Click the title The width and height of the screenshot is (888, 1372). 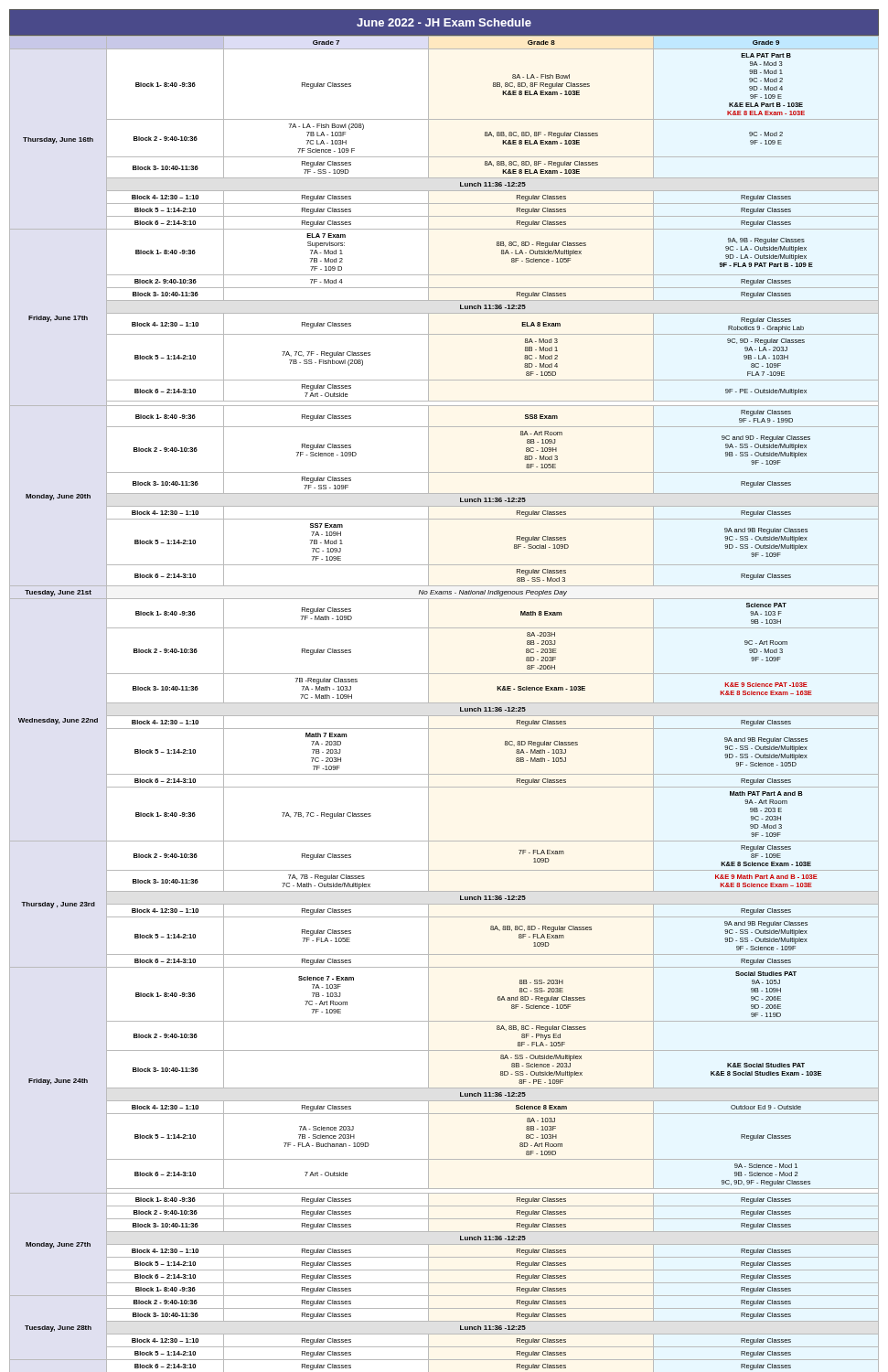click(x=444, y=22)
